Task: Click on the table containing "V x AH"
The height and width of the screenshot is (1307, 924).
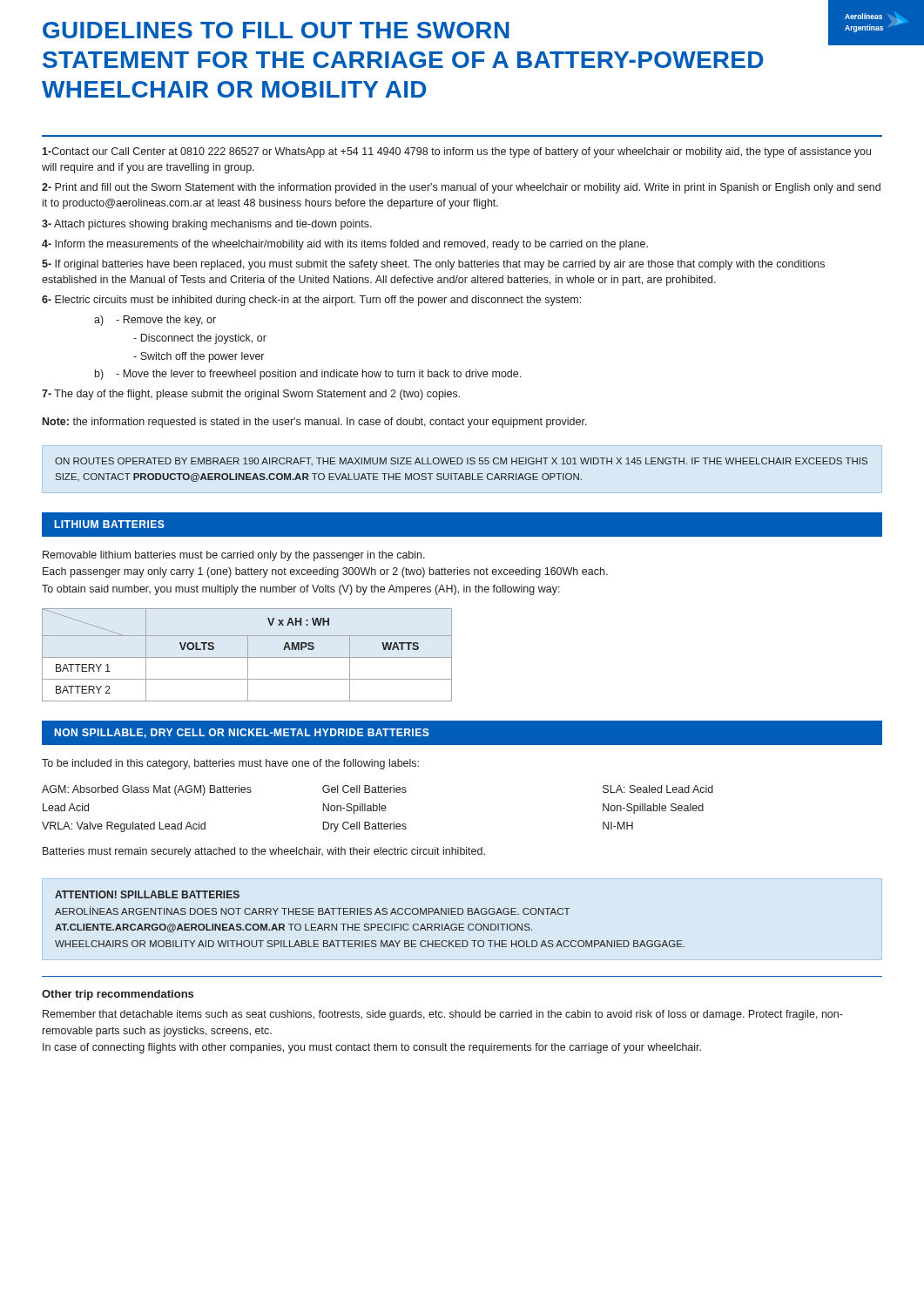Action: 462,655
